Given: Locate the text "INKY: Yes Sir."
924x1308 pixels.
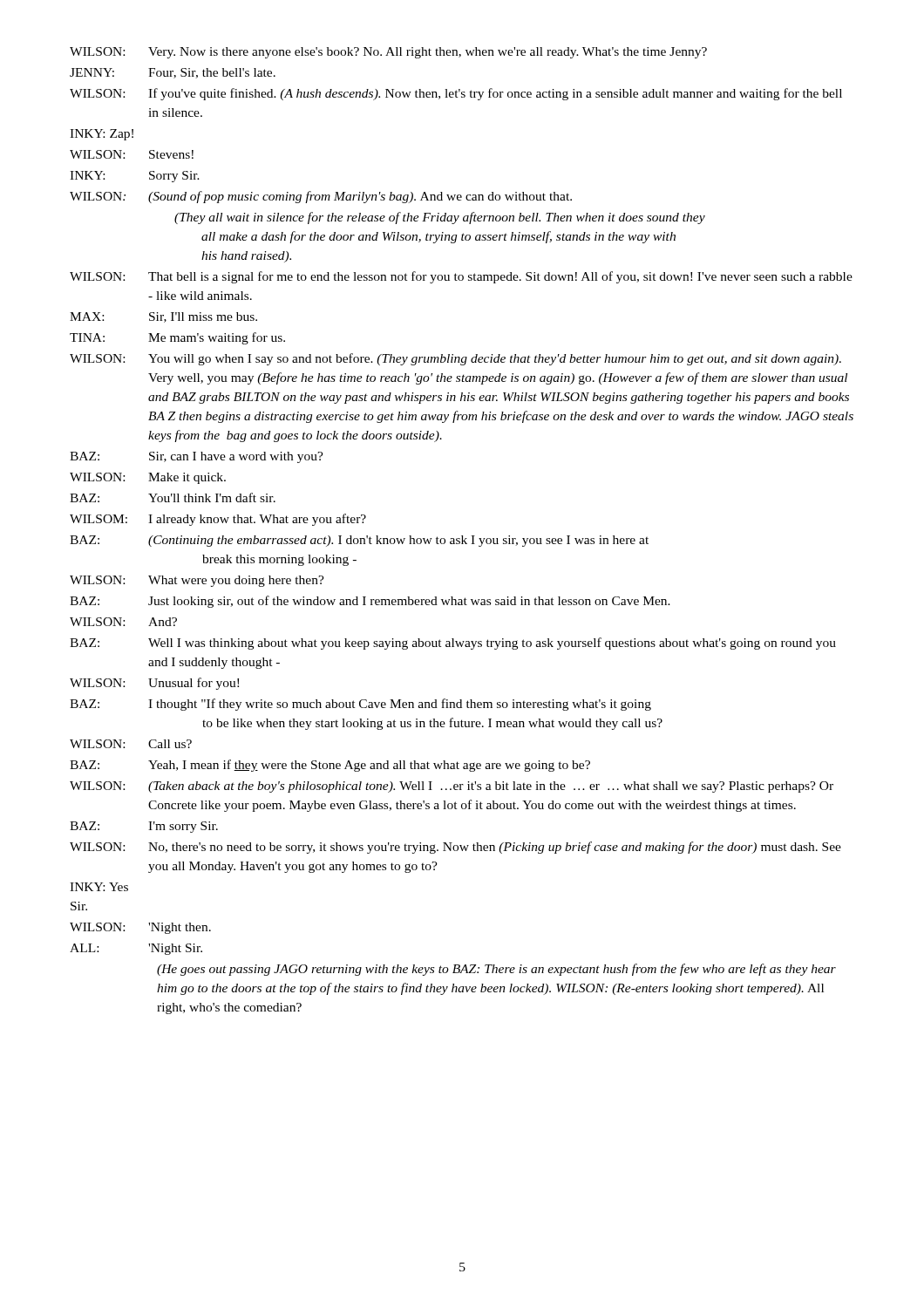Looking at the screenshot, I should 99,887.
